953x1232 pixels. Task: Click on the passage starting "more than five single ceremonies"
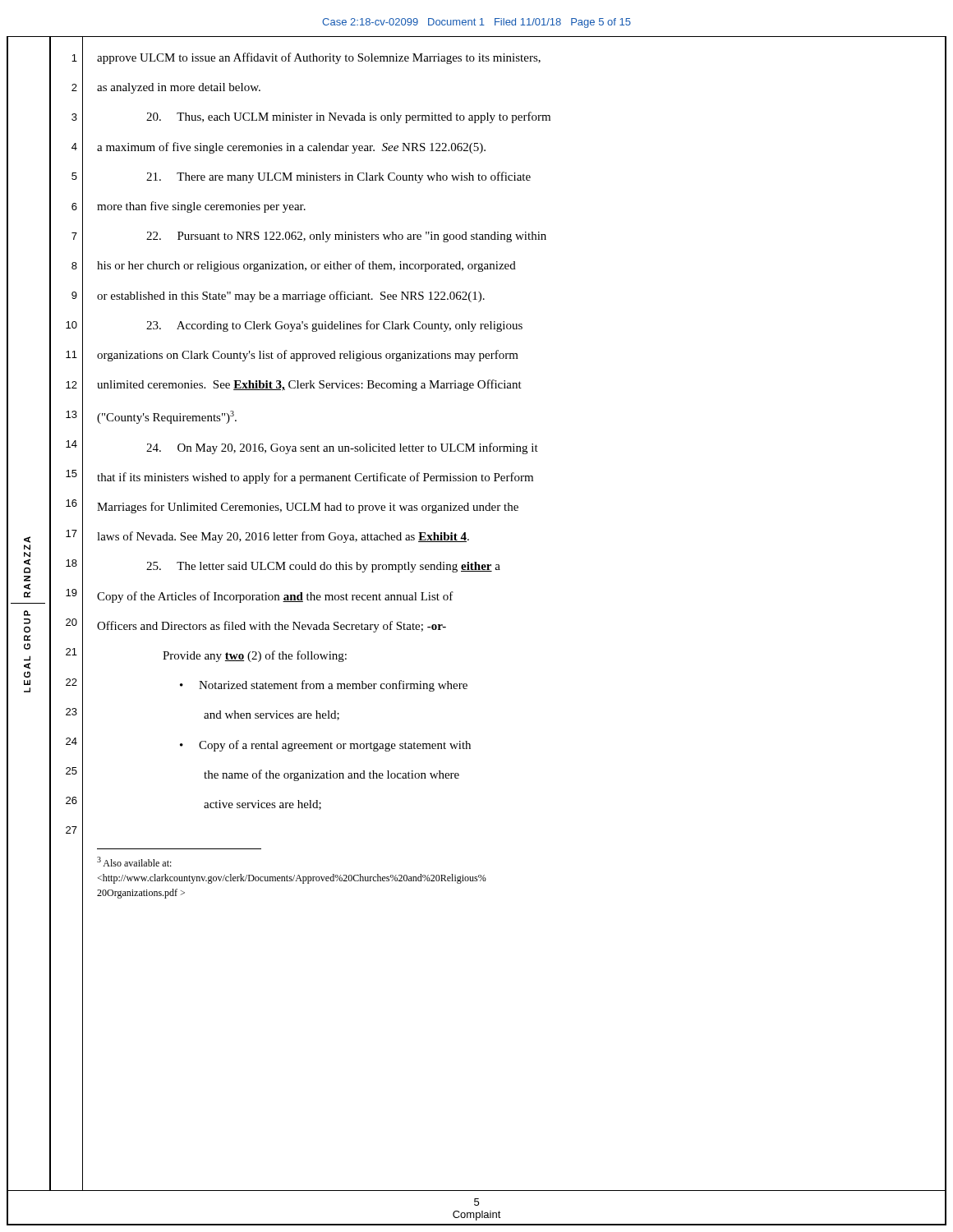tap(201, 206)
